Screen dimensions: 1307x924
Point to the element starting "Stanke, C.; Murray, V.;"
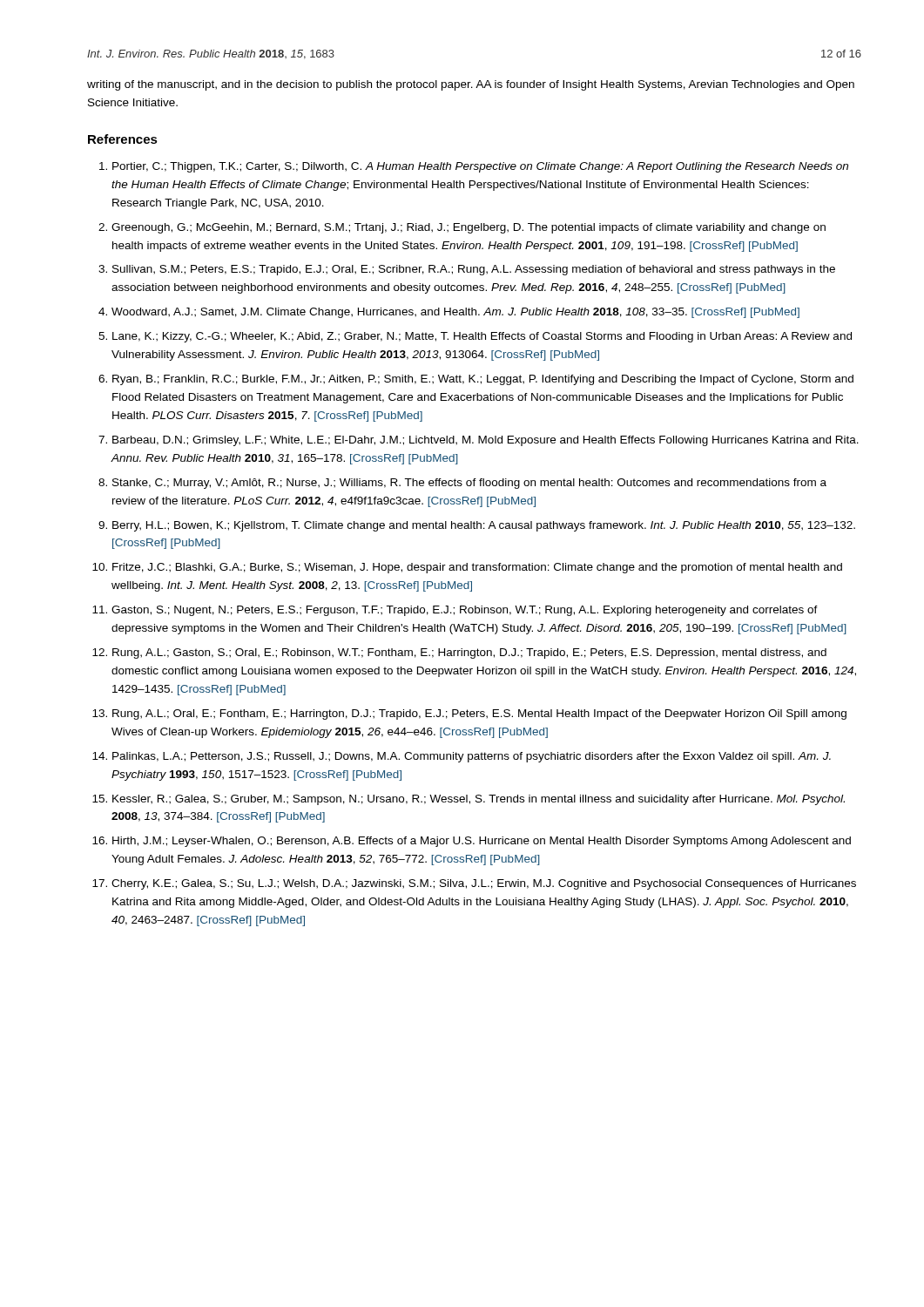click(469, 491)
